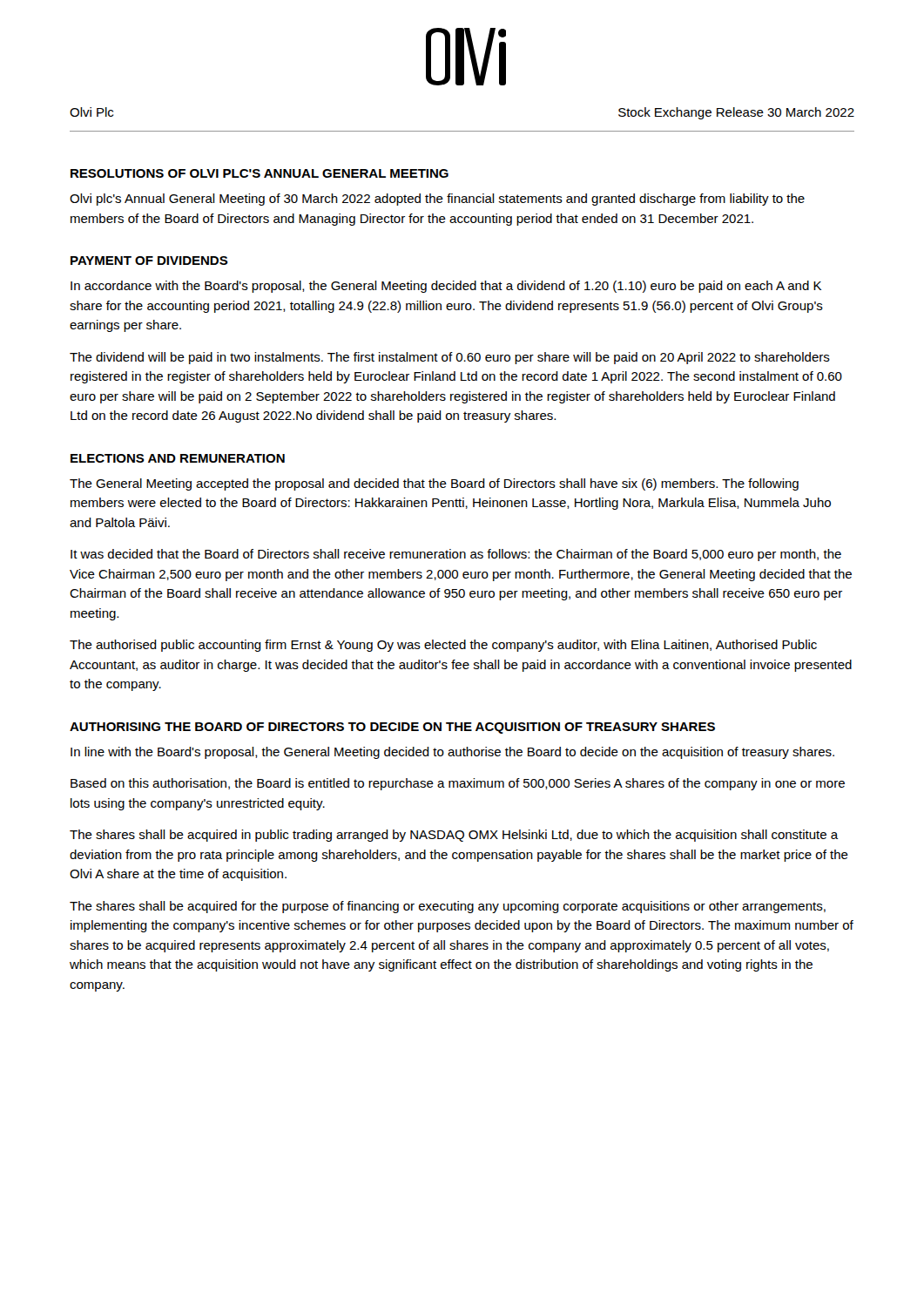Find the block starting "The dividend will be paid in two"
Screen dimensions: 1307x924
pyautogui.click(x=456, y=386)
